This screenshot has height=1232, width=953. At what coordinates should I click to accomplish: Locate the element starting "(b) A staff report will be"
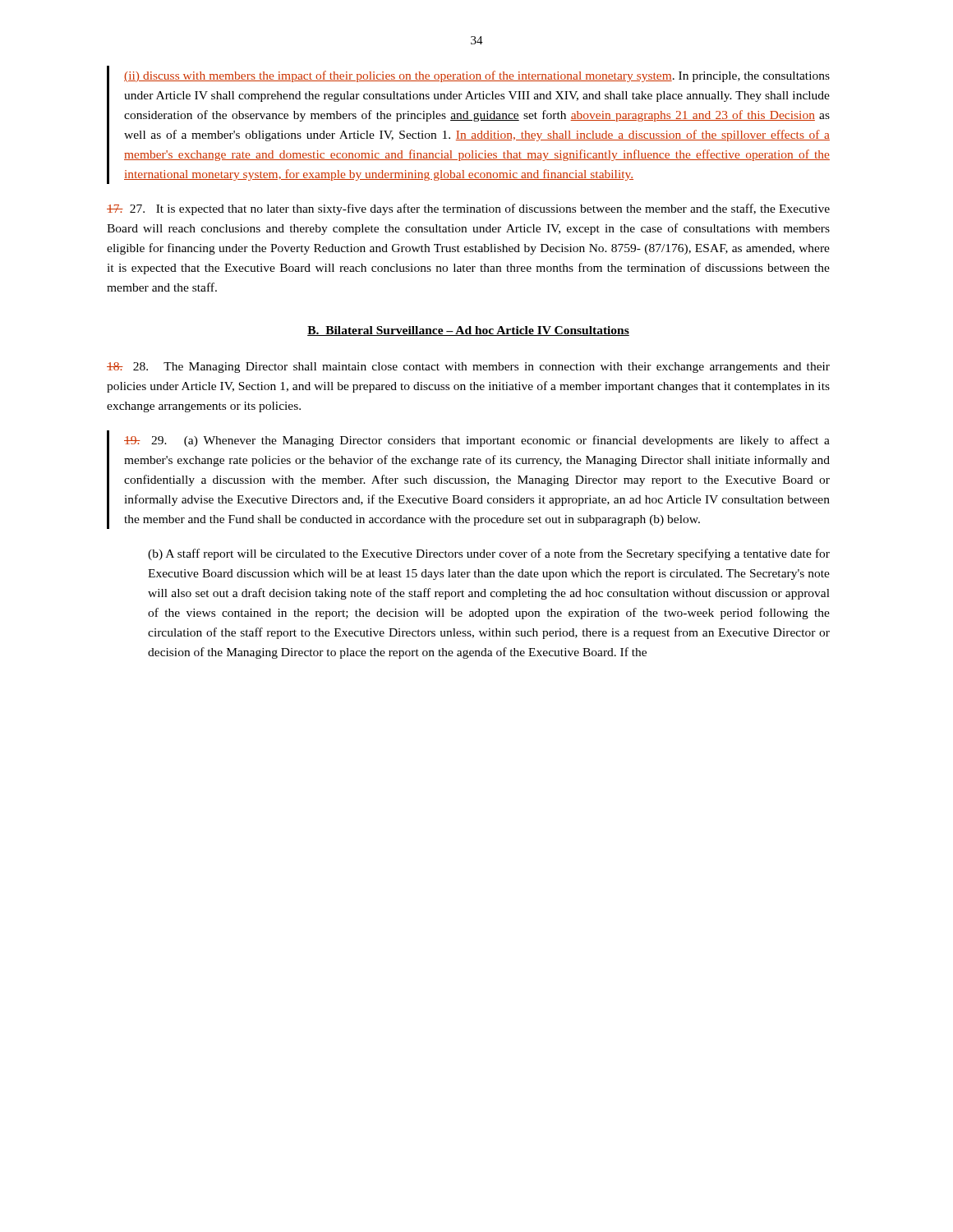(x=489, y=603)
